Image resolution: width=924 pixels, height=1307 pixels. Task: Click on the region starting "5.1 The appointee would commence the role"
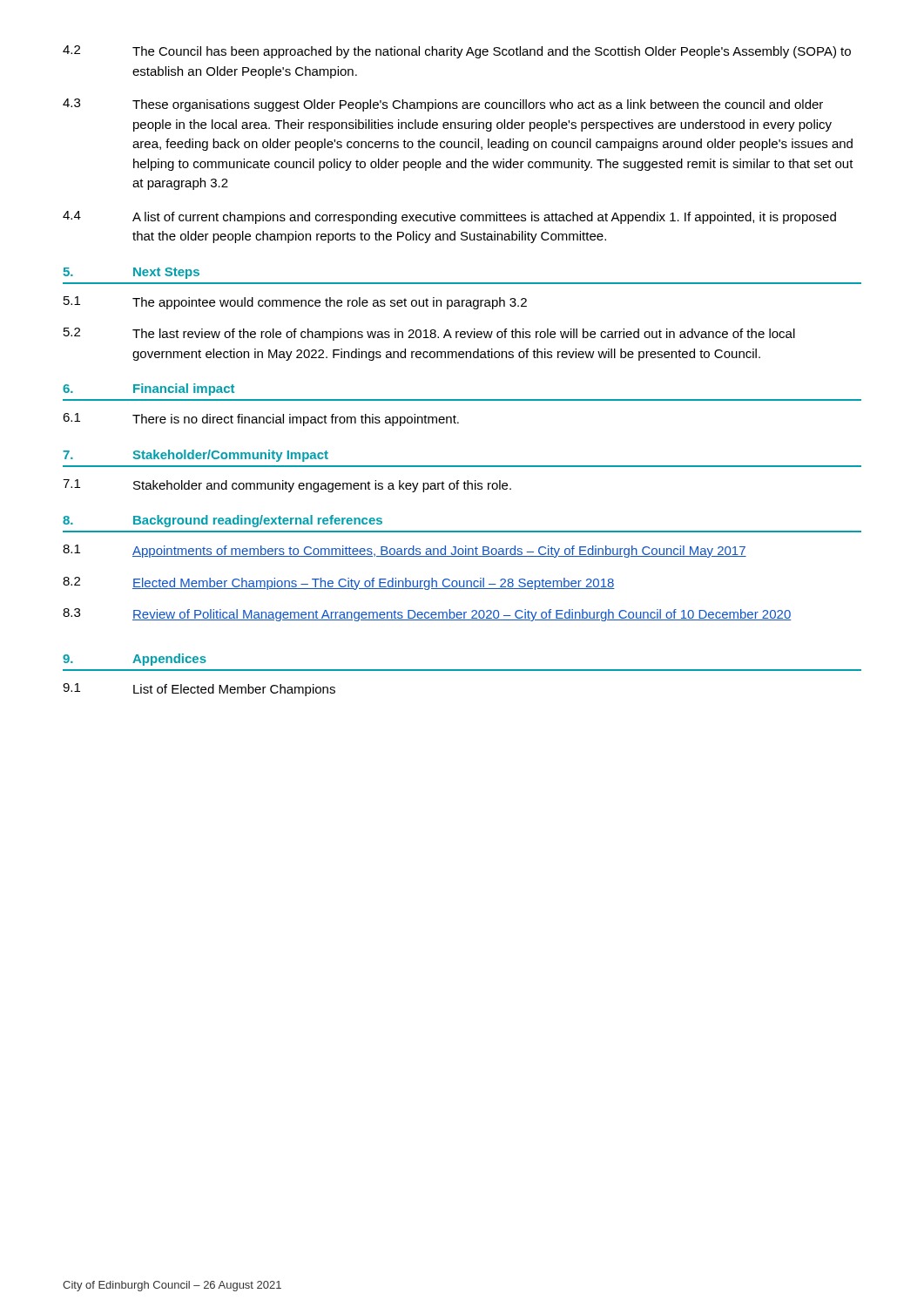[462, 302]
